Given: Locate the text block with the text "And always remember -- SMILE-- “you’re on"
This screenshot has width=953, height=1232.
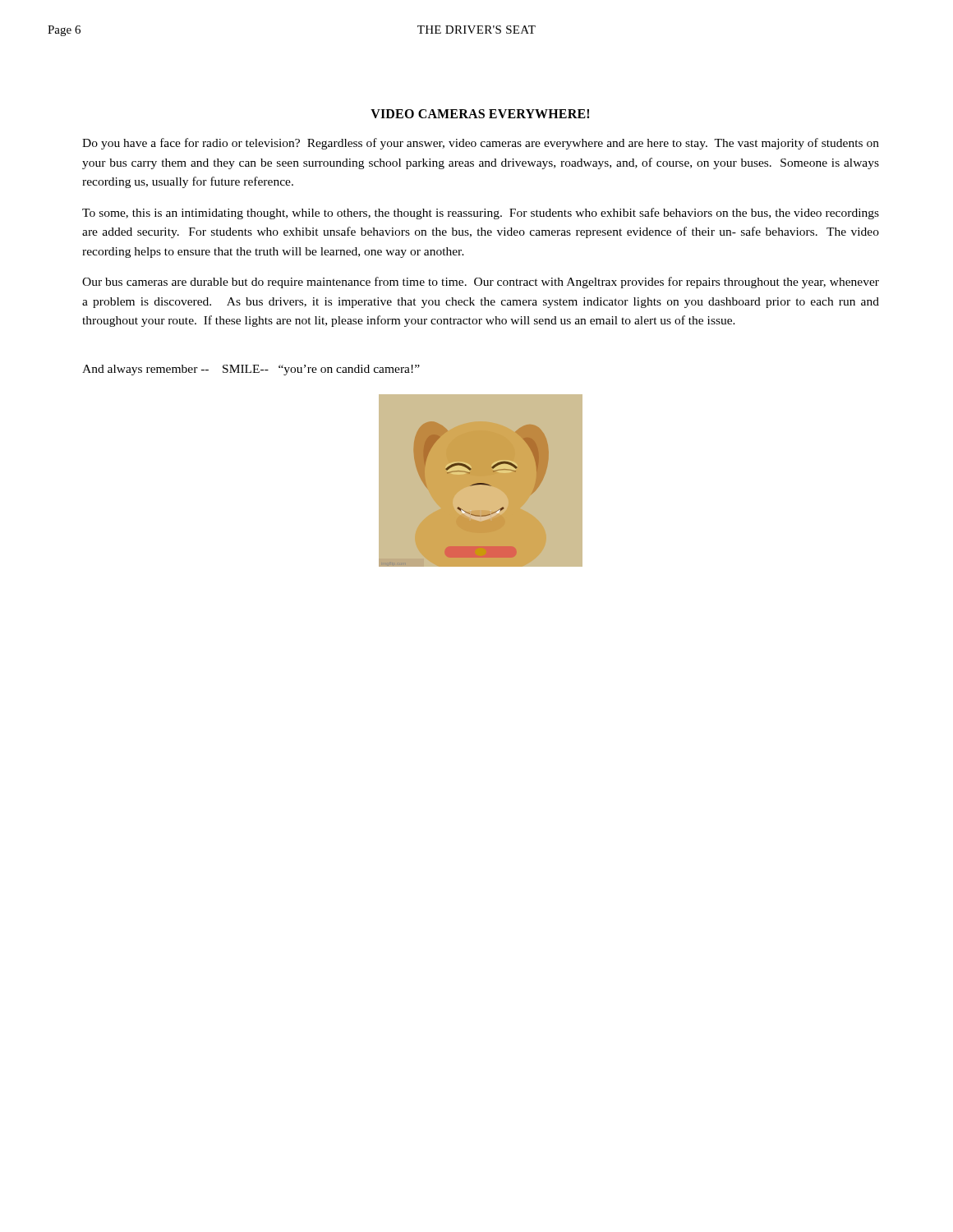Looking at the screenshot, I should pyautogui.click(x=251, y=368).
